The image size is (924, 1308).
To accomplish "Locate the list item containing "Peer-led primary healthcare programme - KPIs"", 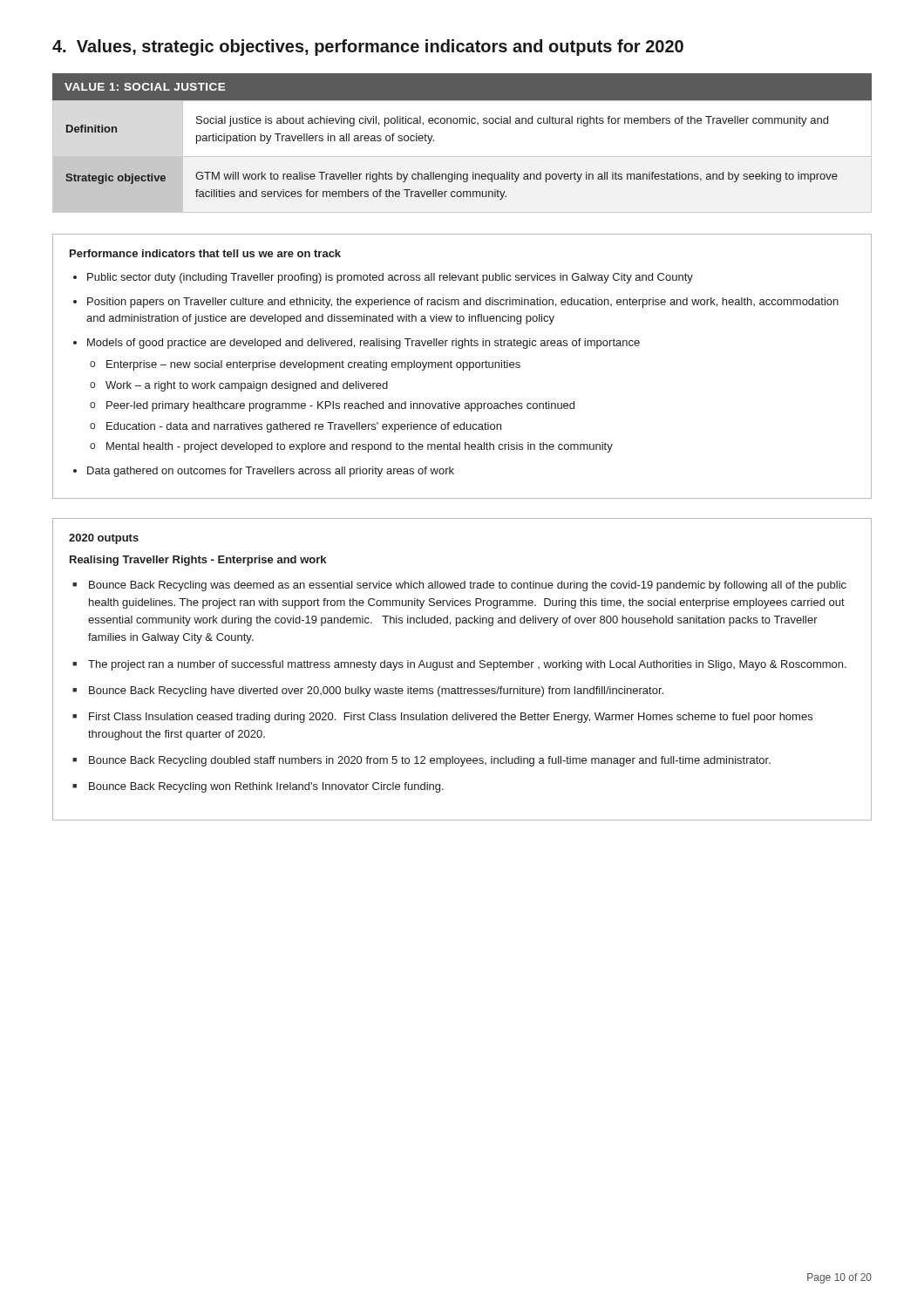I will click(x=340, y=405).
